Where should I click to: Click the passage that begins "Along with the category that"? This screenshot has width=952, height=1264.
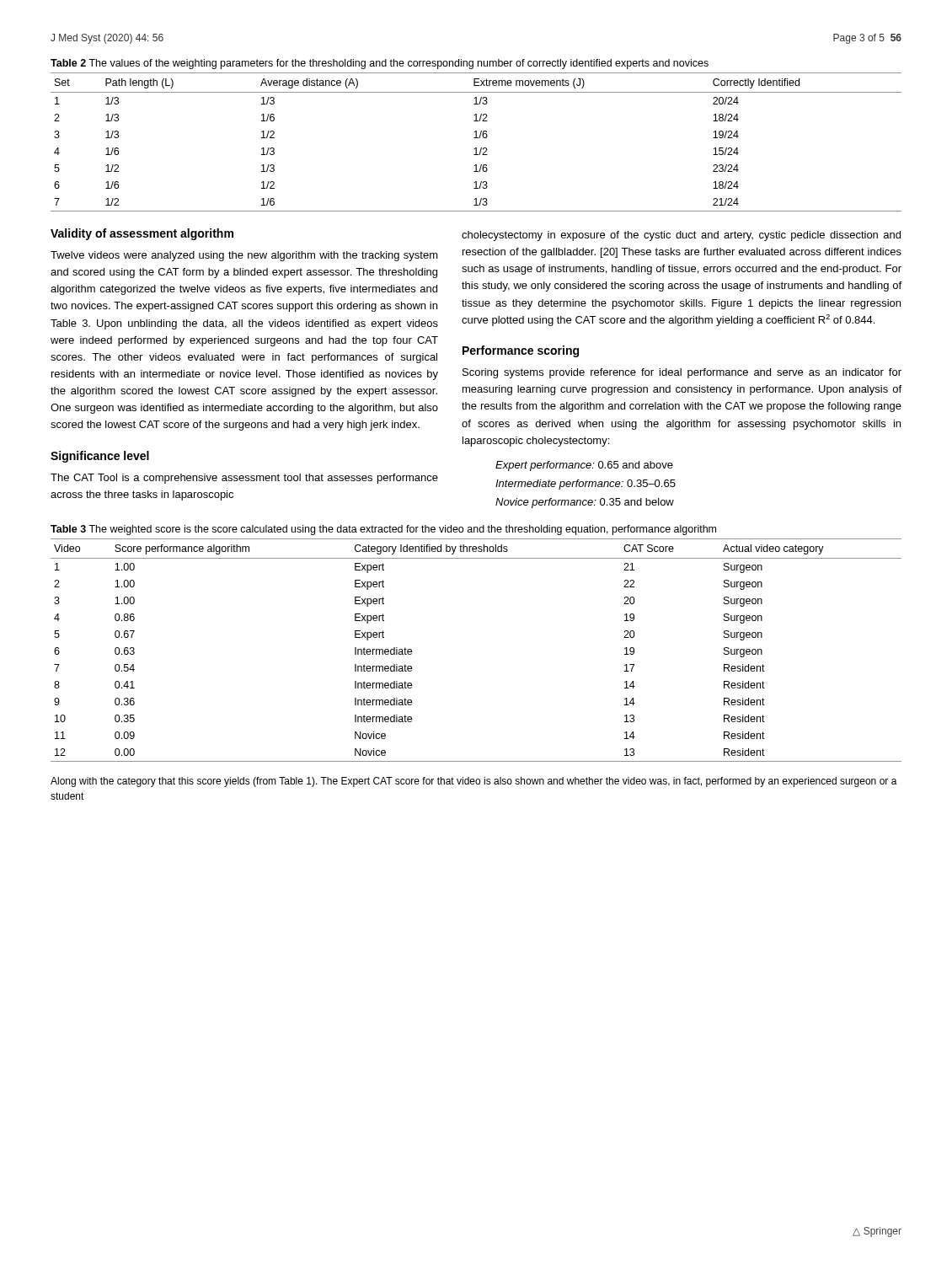tap(474, 789)
